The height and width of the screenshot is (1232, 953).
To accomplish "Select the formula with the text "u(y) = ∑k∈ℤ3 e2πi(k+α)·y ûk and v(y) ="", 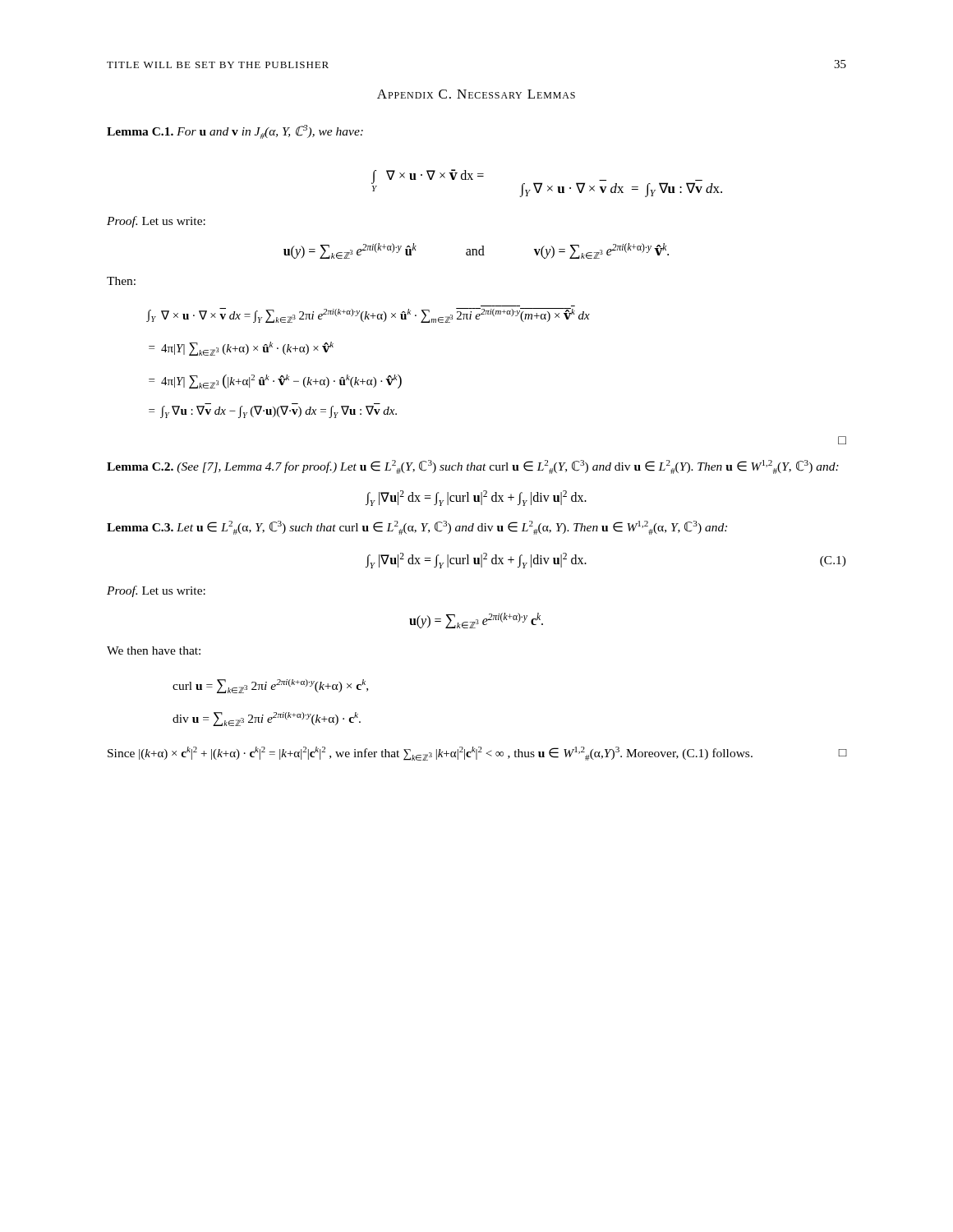I will pyautogui.click(x=476, y=251).
